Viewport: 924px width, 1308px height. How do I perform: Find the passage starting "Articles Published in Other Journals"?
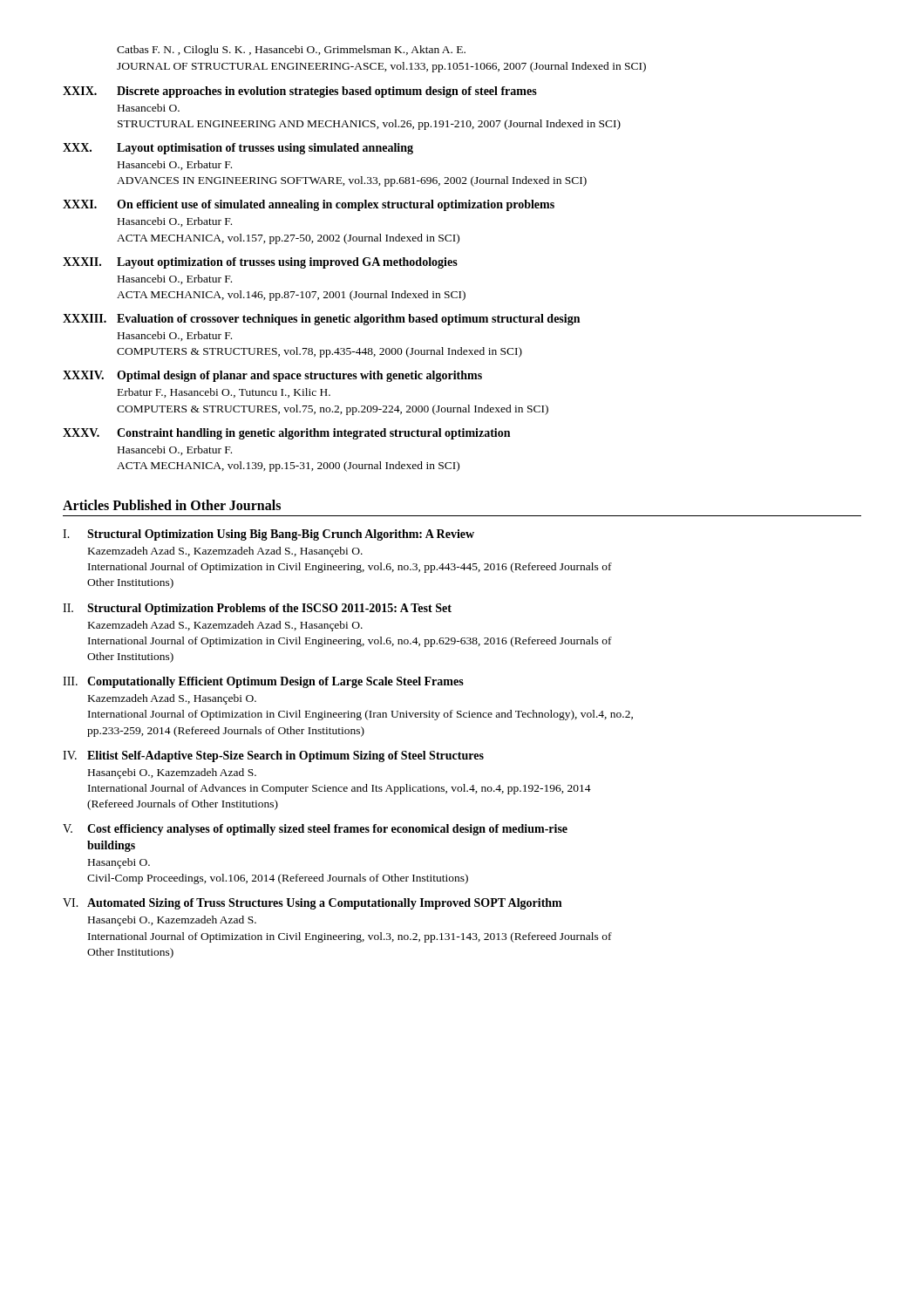[x=172, y=505]
